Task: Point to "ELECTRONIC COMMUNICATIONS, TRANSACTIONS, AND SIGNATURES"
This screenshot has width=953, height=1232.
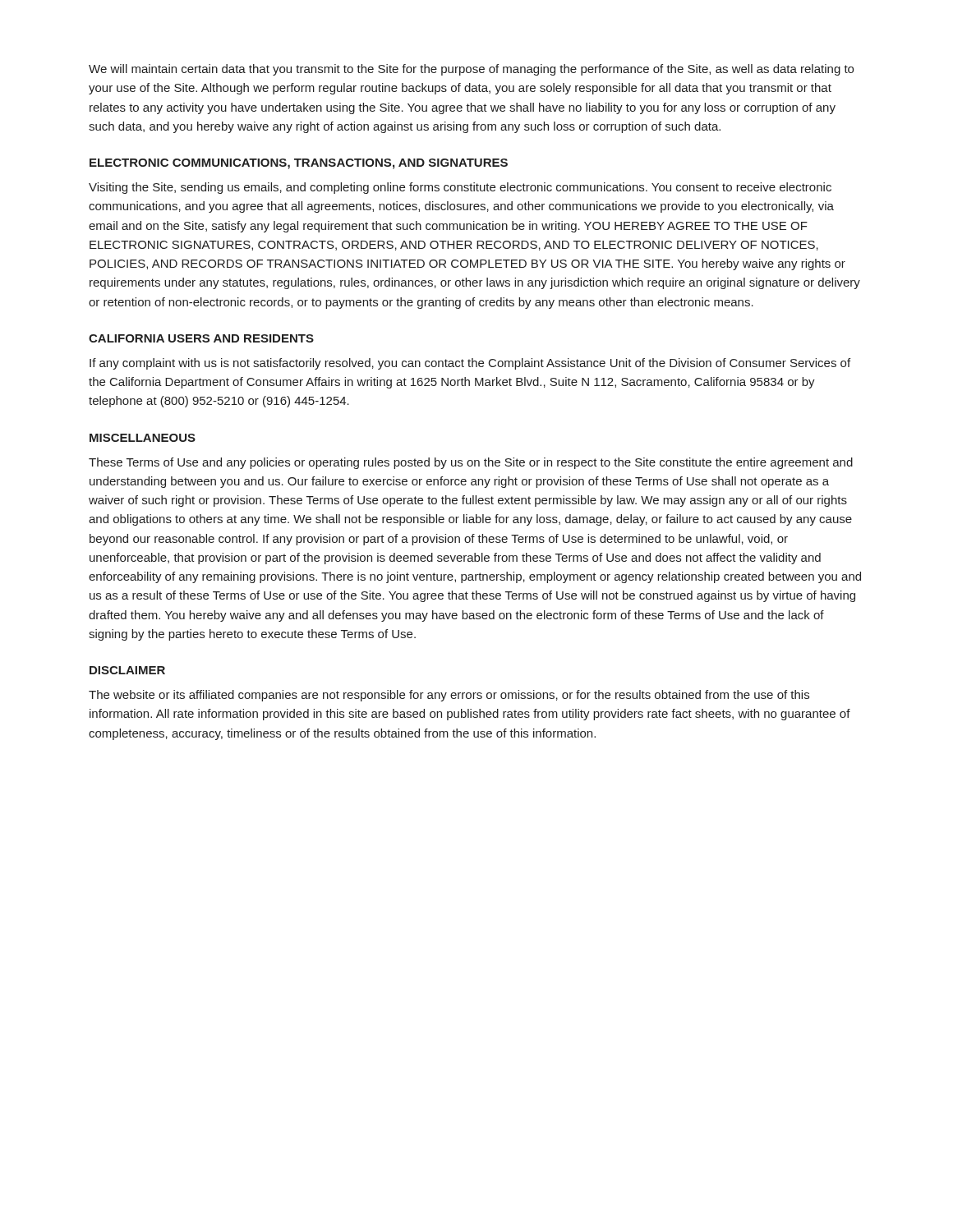Action: tap(298, 162)
